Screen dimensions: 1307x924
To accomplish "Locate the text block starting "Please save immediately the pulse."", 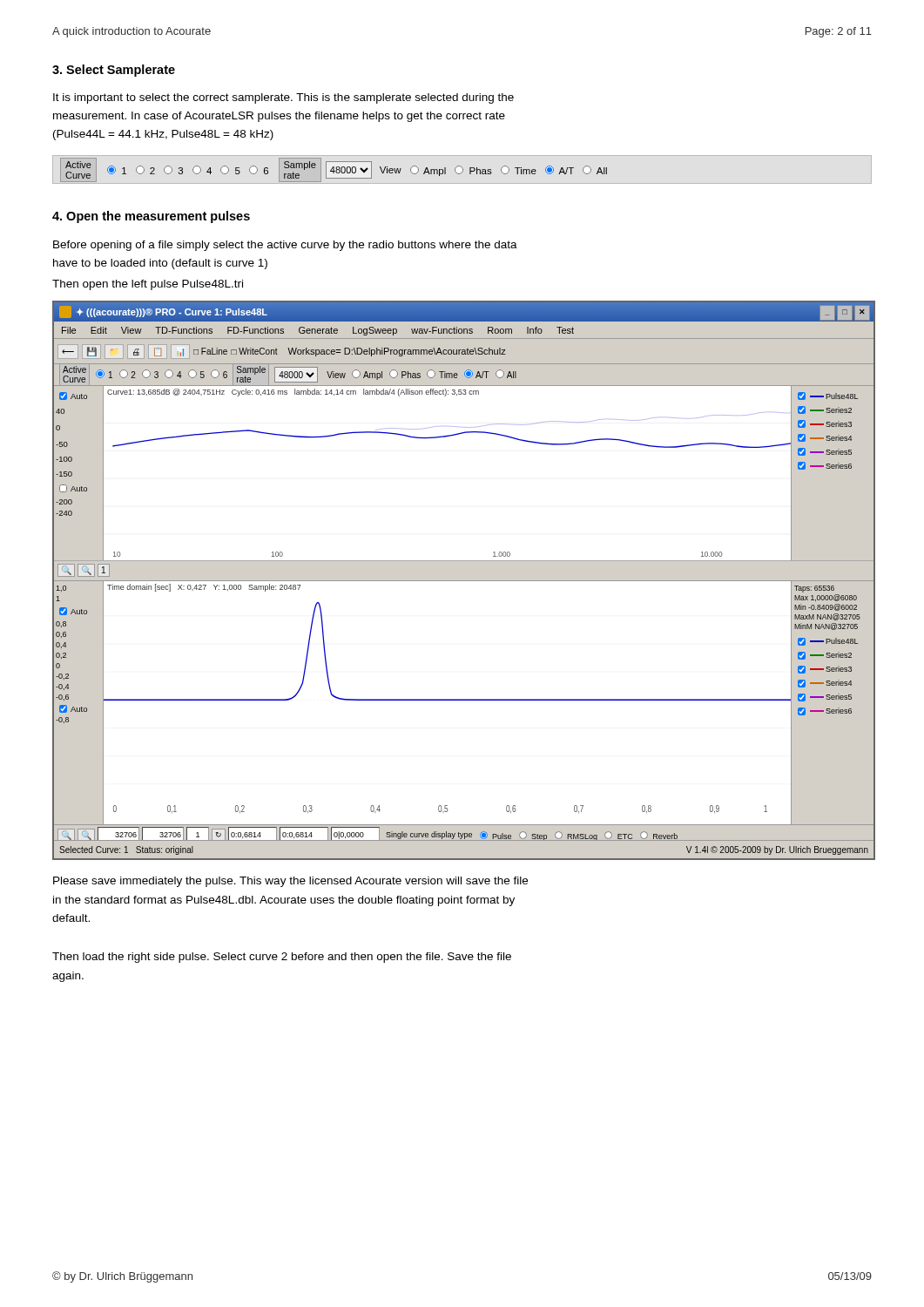I will (x=290, y=899).
